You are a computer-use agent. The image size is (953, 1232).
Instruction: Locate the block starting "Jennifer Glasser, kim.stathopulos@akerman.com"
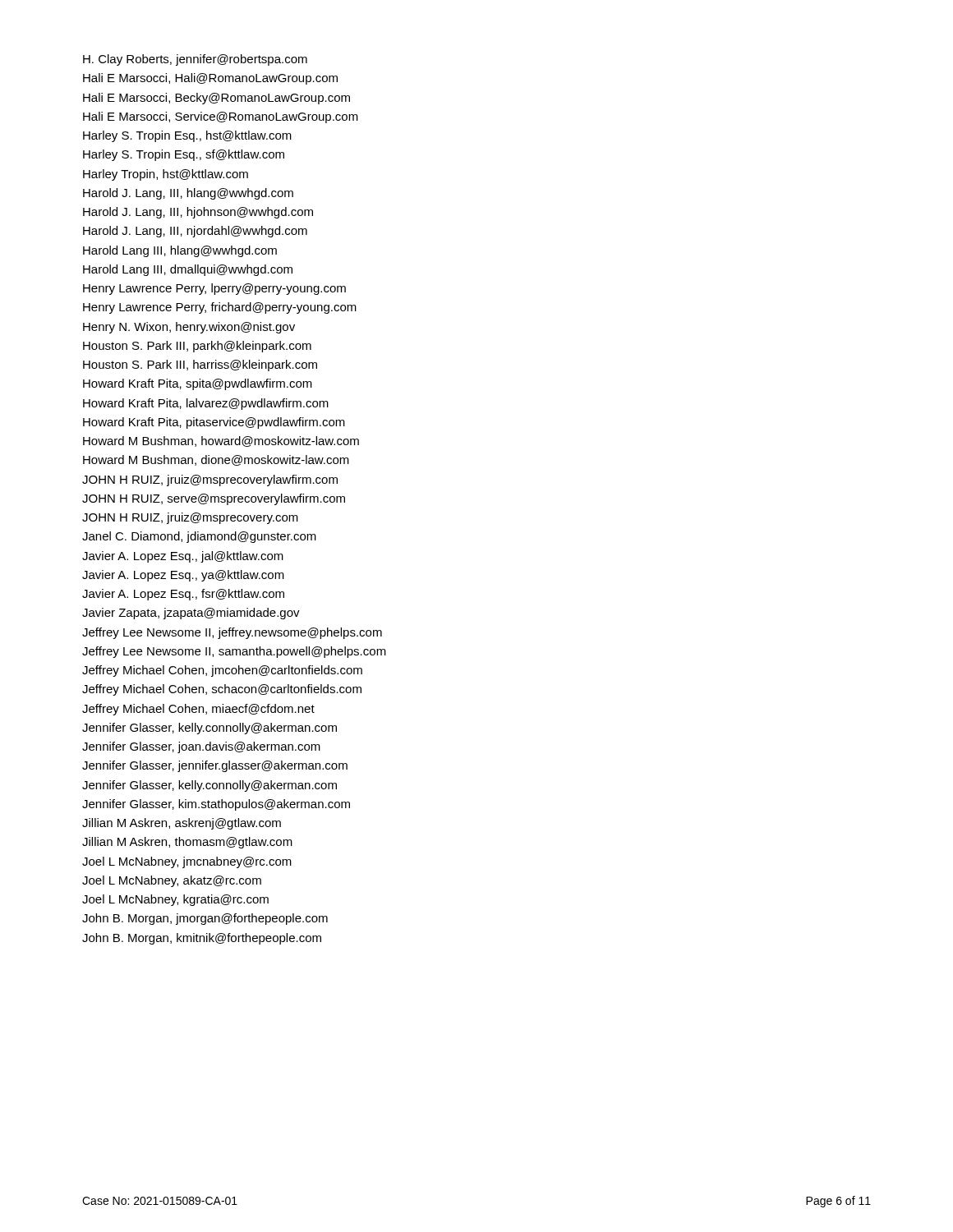[x=216, y=803]
